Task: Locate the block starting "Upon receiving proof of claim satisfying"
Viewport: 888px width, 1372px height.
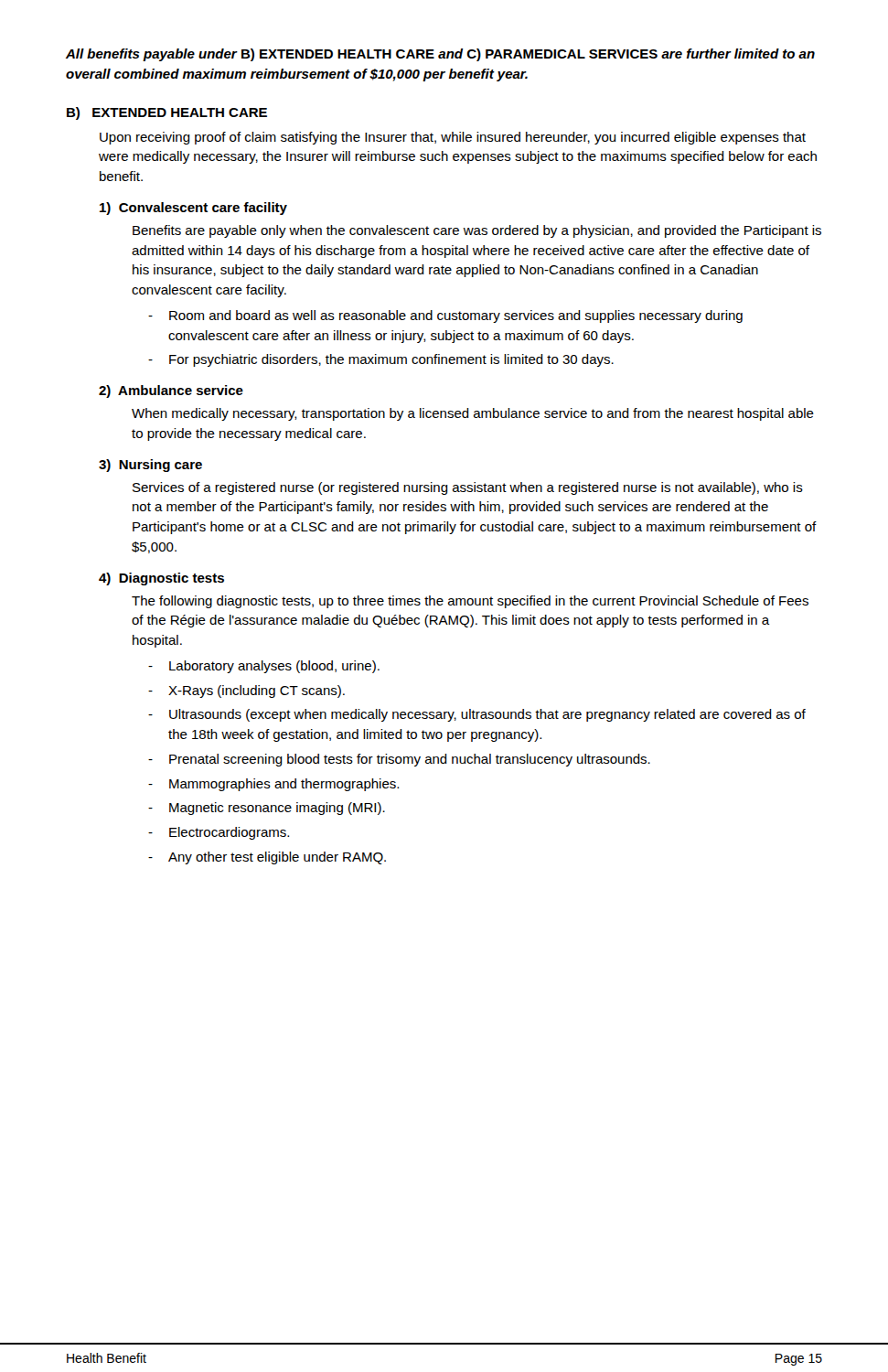Action: click(458, 156)
